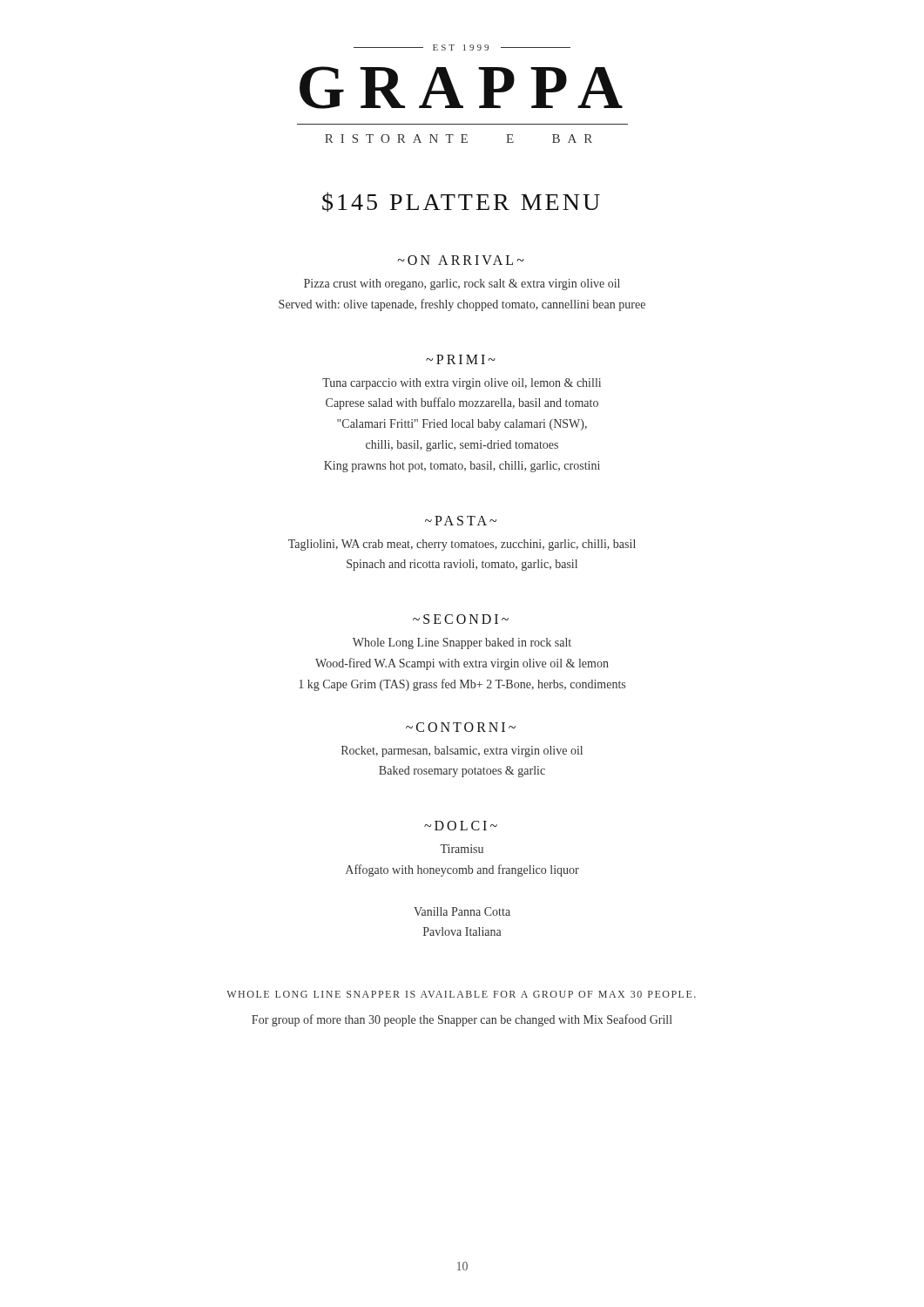Point to the passage starting "Whole Long Line Snapper baked in"
The image size is (924, 1307).
(462, 664)
